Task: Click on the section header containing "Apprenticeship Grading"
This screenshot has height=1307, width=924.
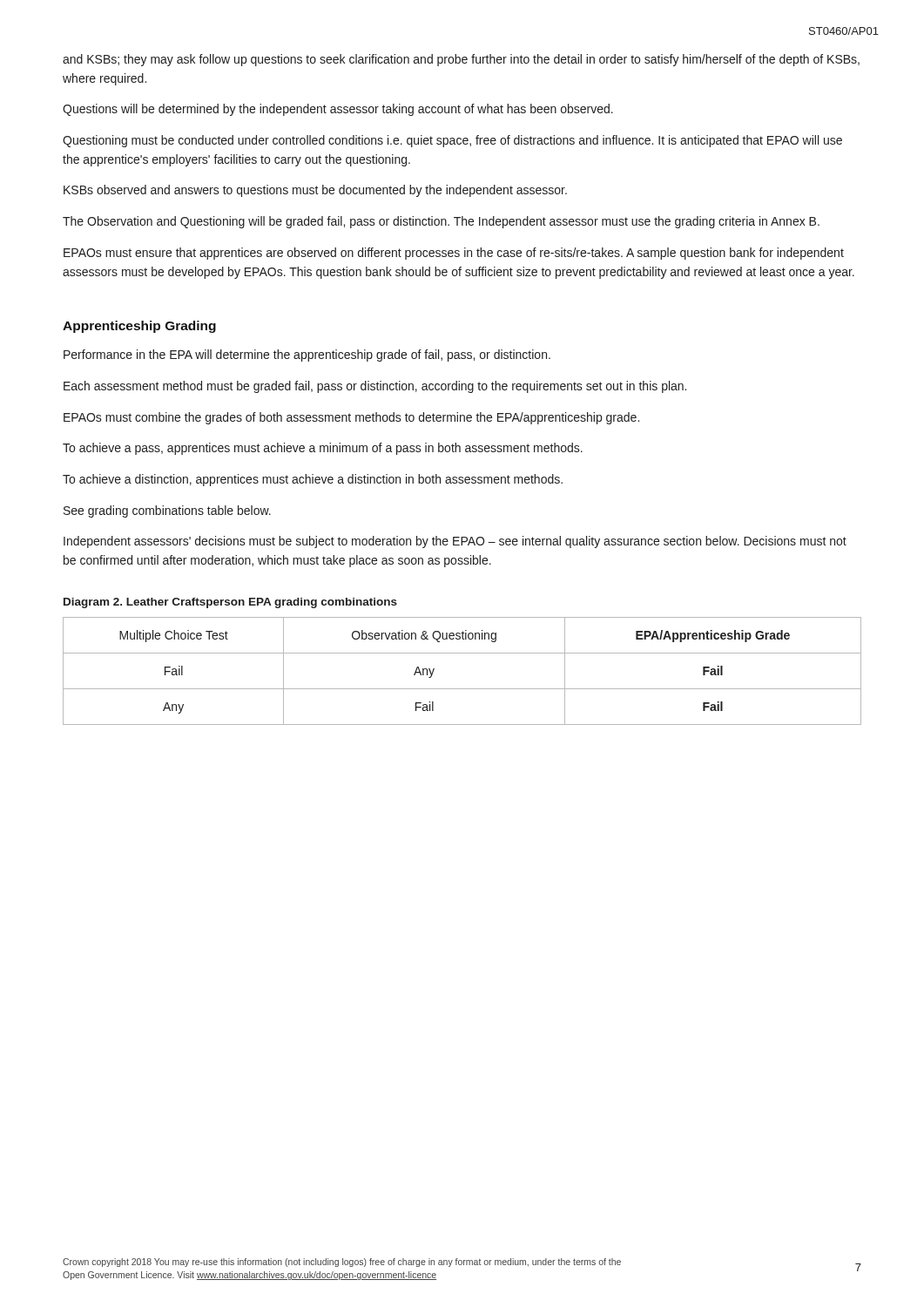Action: tap(140, 326)
